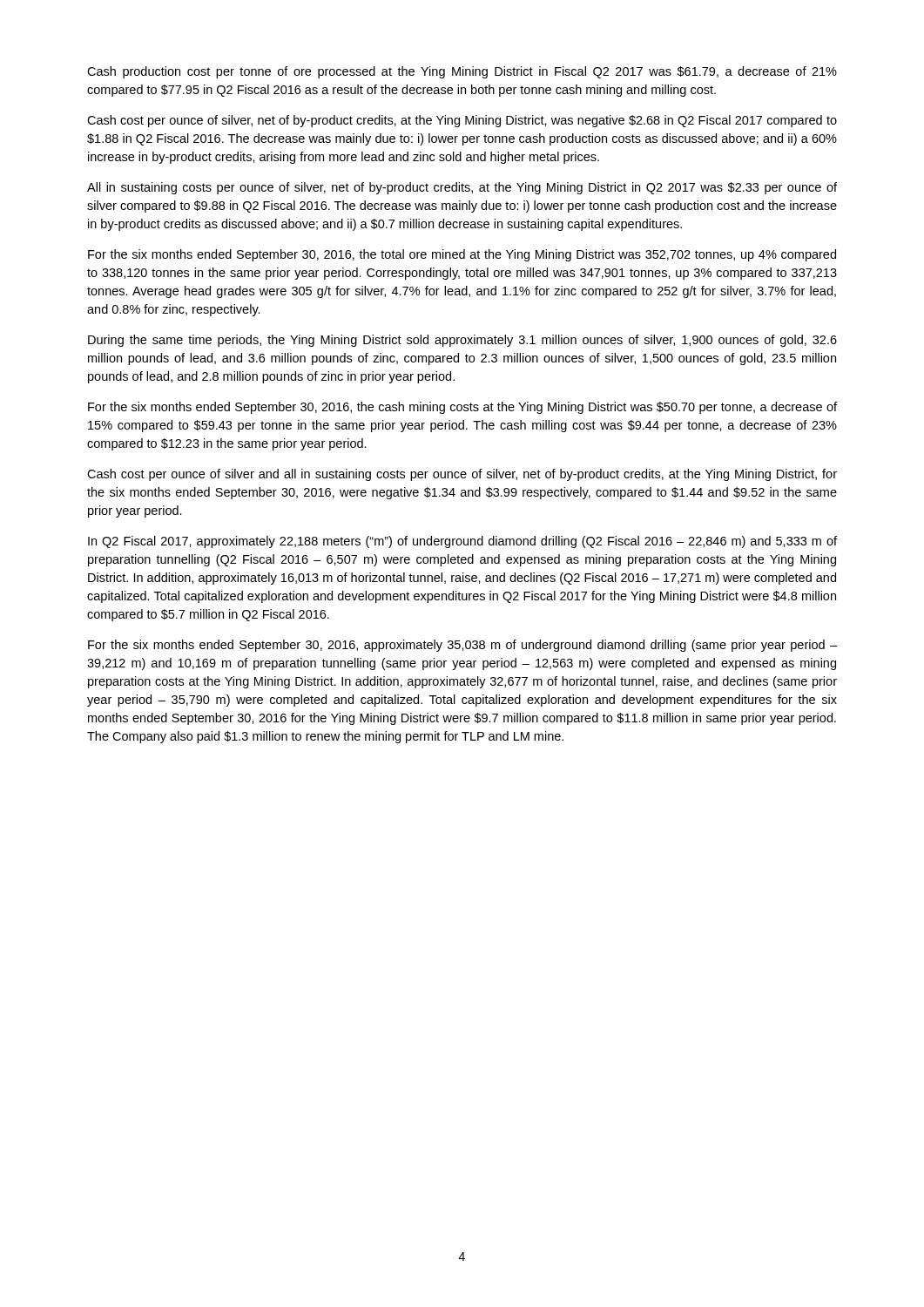Navigate to the element starting "Cash cost per ounce of silver, net"

tap(462, 139)
